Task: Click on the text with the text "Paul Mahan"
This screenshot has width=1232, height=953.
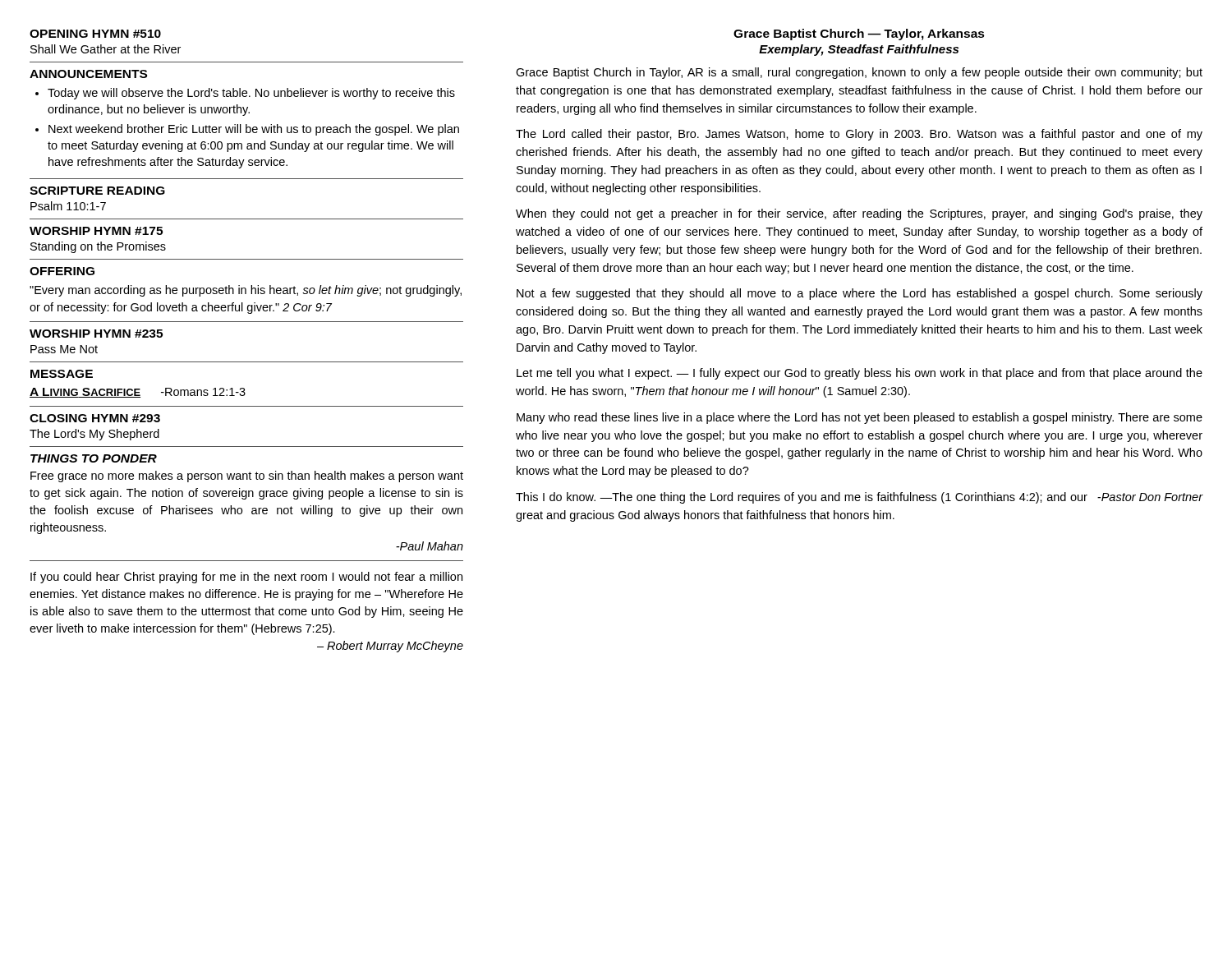Action: 430,546
